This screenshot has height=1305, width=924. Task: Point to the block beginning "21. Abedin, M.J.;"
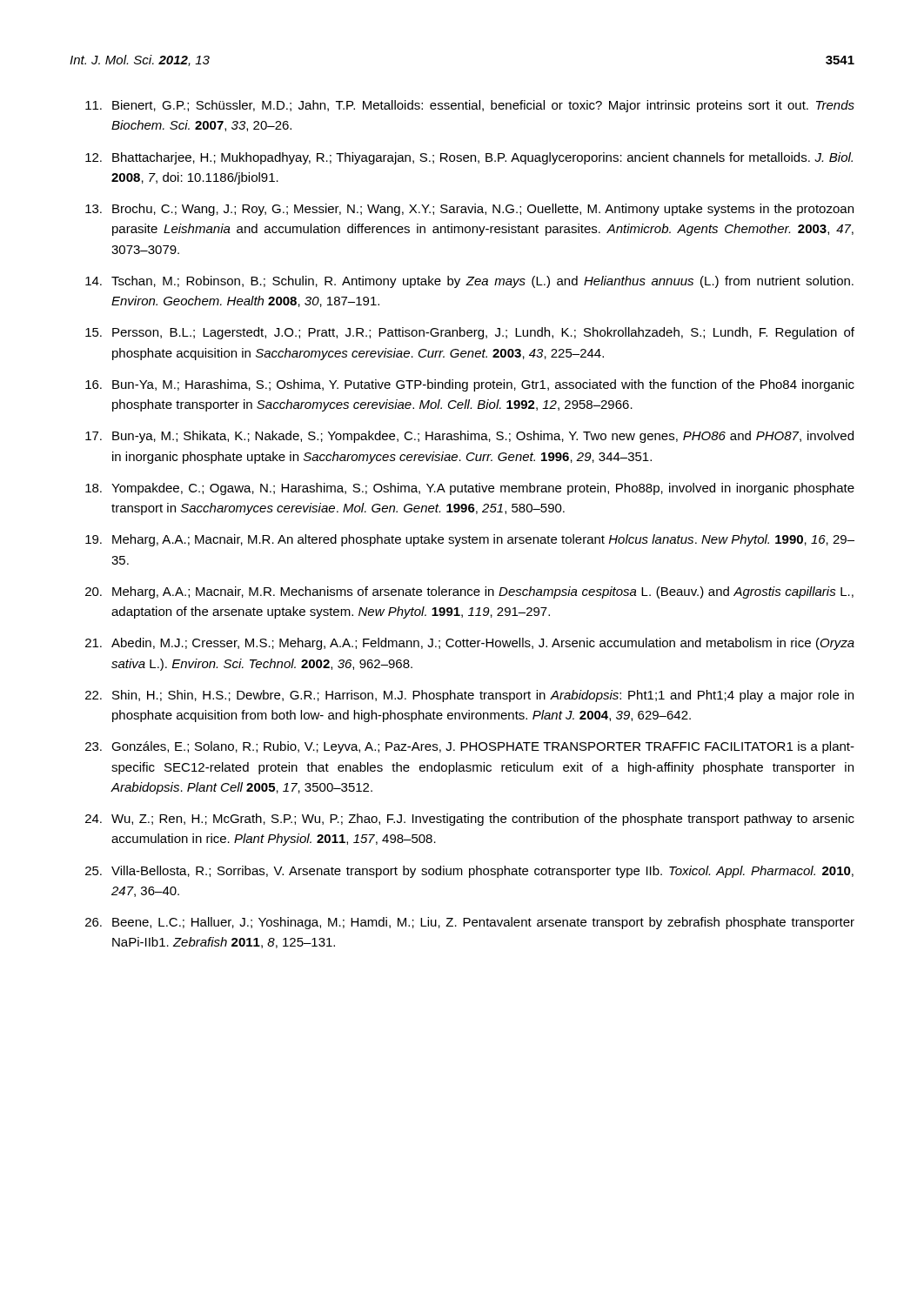[x=462, y=653]
